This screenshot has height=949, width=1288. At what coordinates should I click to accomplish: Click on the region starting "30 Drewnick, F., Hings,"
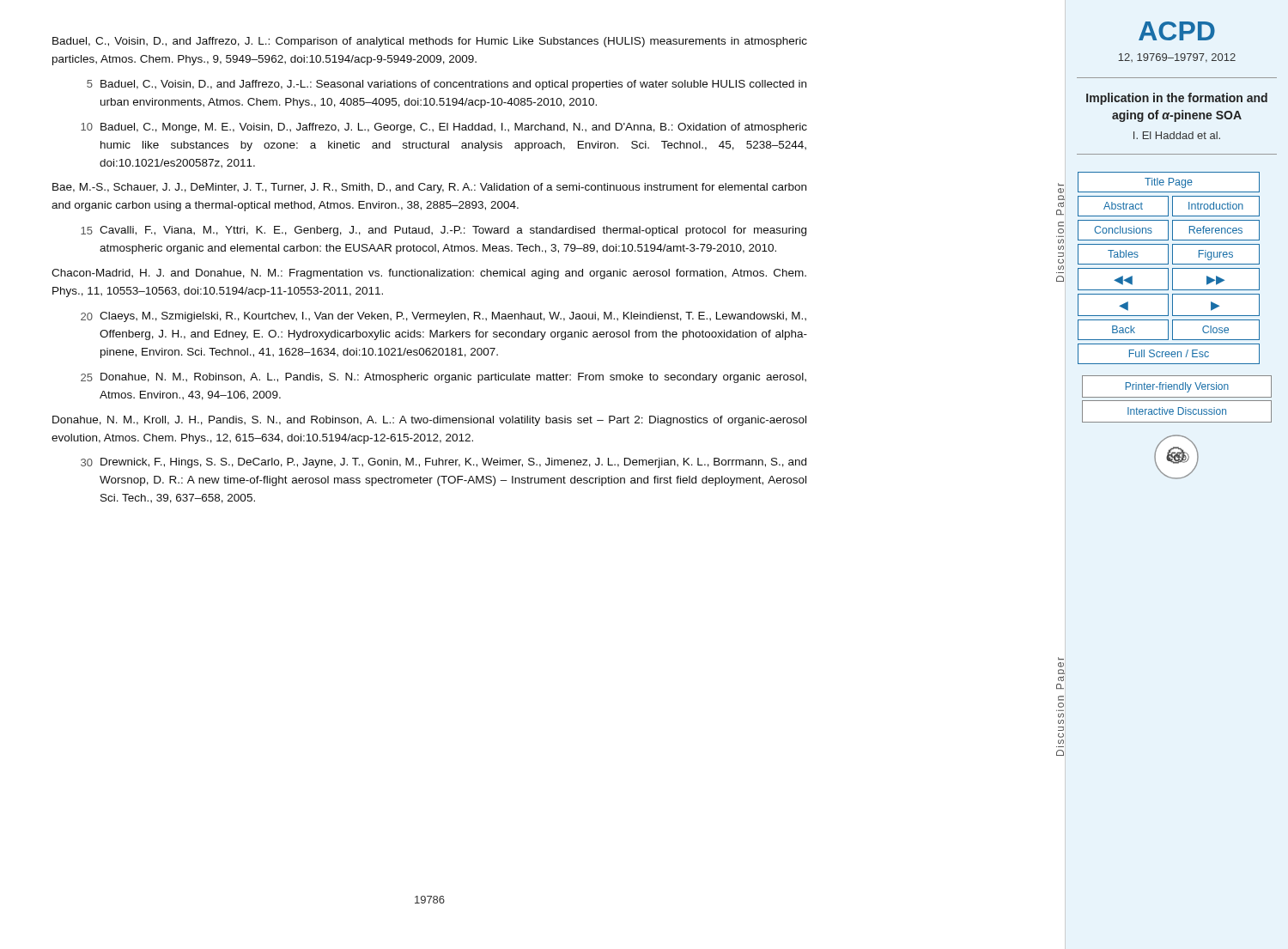[429, 481]
